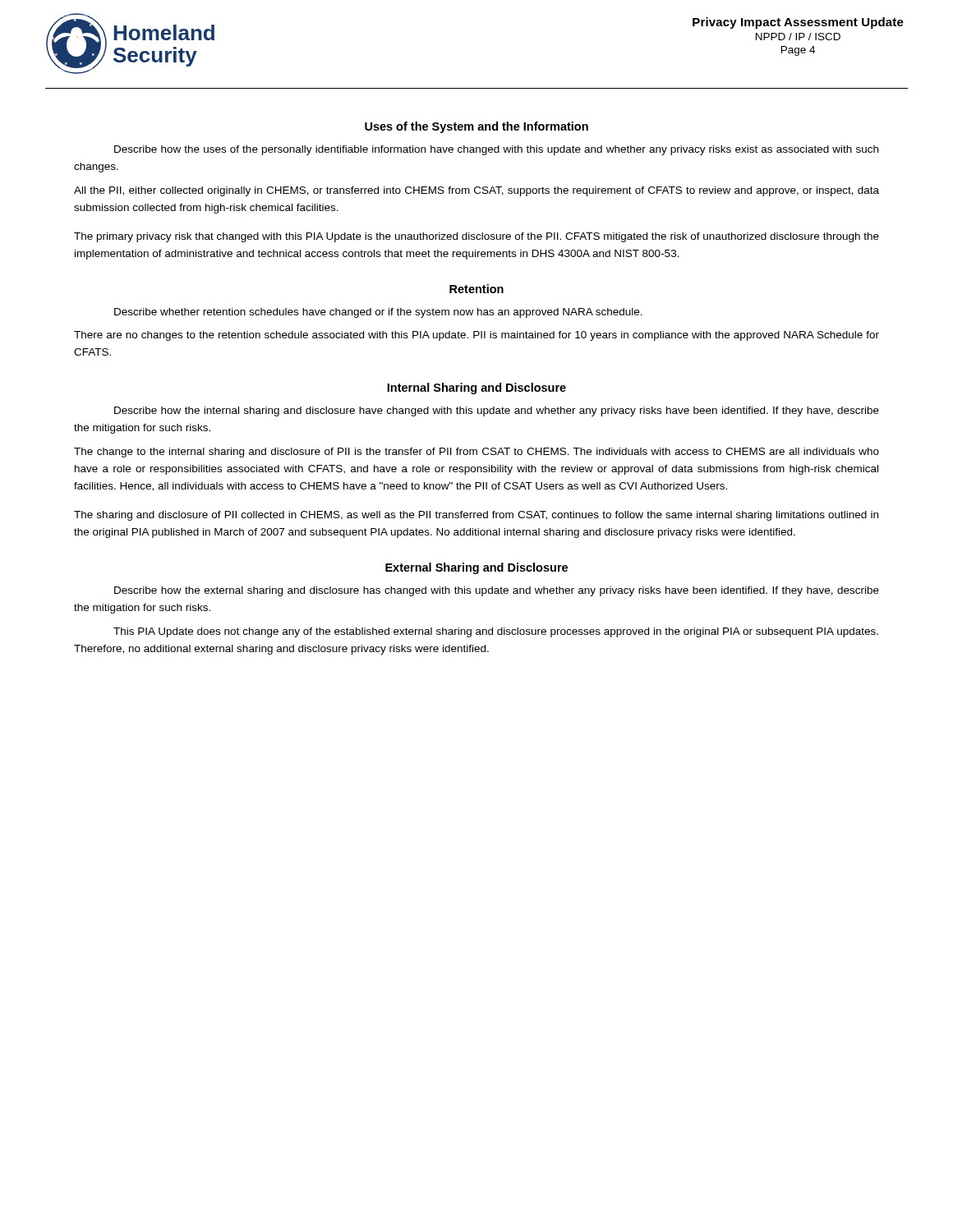The width and height of the screenshot is (953, 1232).
Task: Locate the block of text that opens with "Describe how the uses of the"
Action: click(x=476, y=158)
